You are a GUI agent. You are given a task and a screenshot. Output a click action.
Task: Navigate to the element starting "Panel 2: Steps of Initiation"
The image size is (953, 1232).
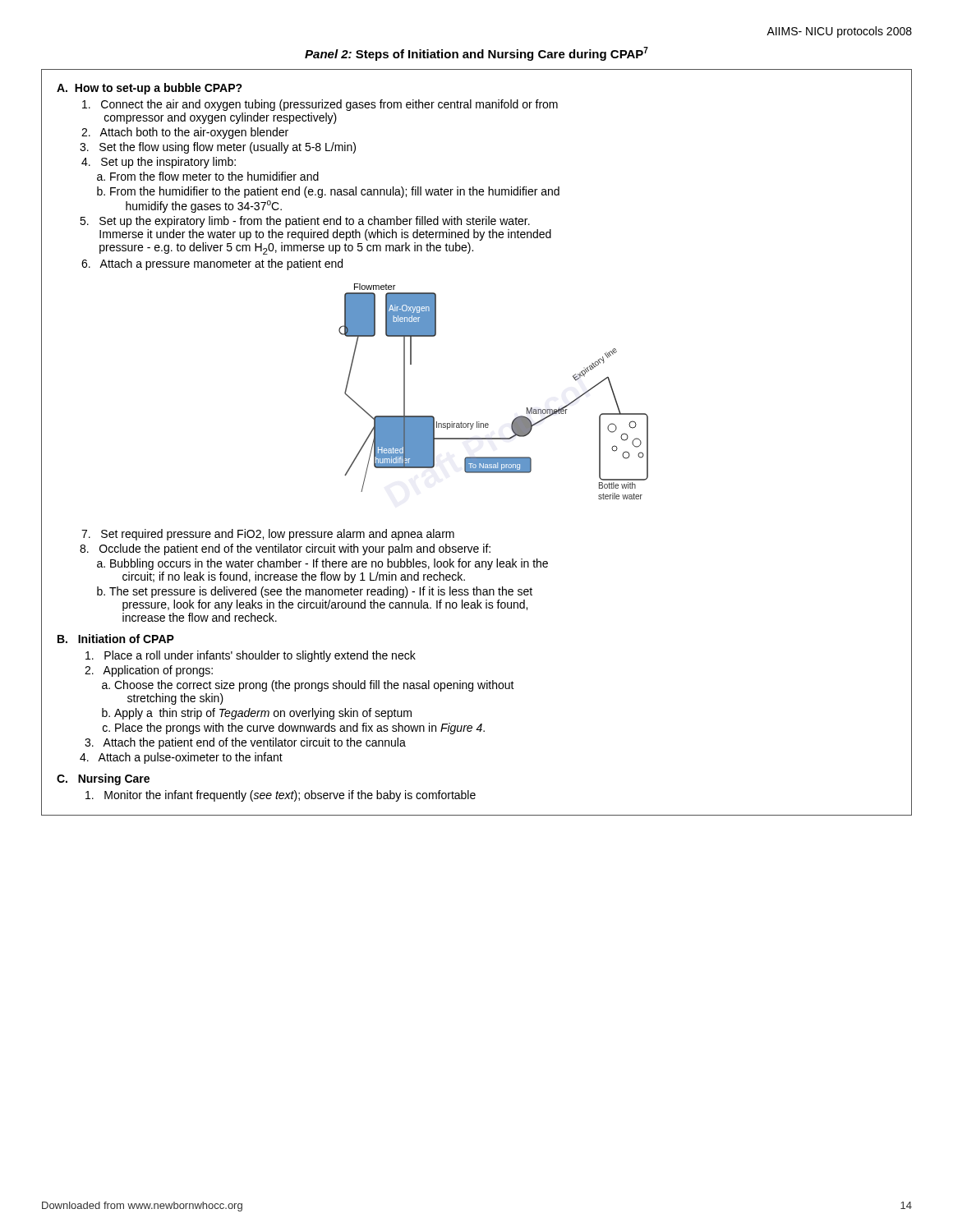[476, 53]
